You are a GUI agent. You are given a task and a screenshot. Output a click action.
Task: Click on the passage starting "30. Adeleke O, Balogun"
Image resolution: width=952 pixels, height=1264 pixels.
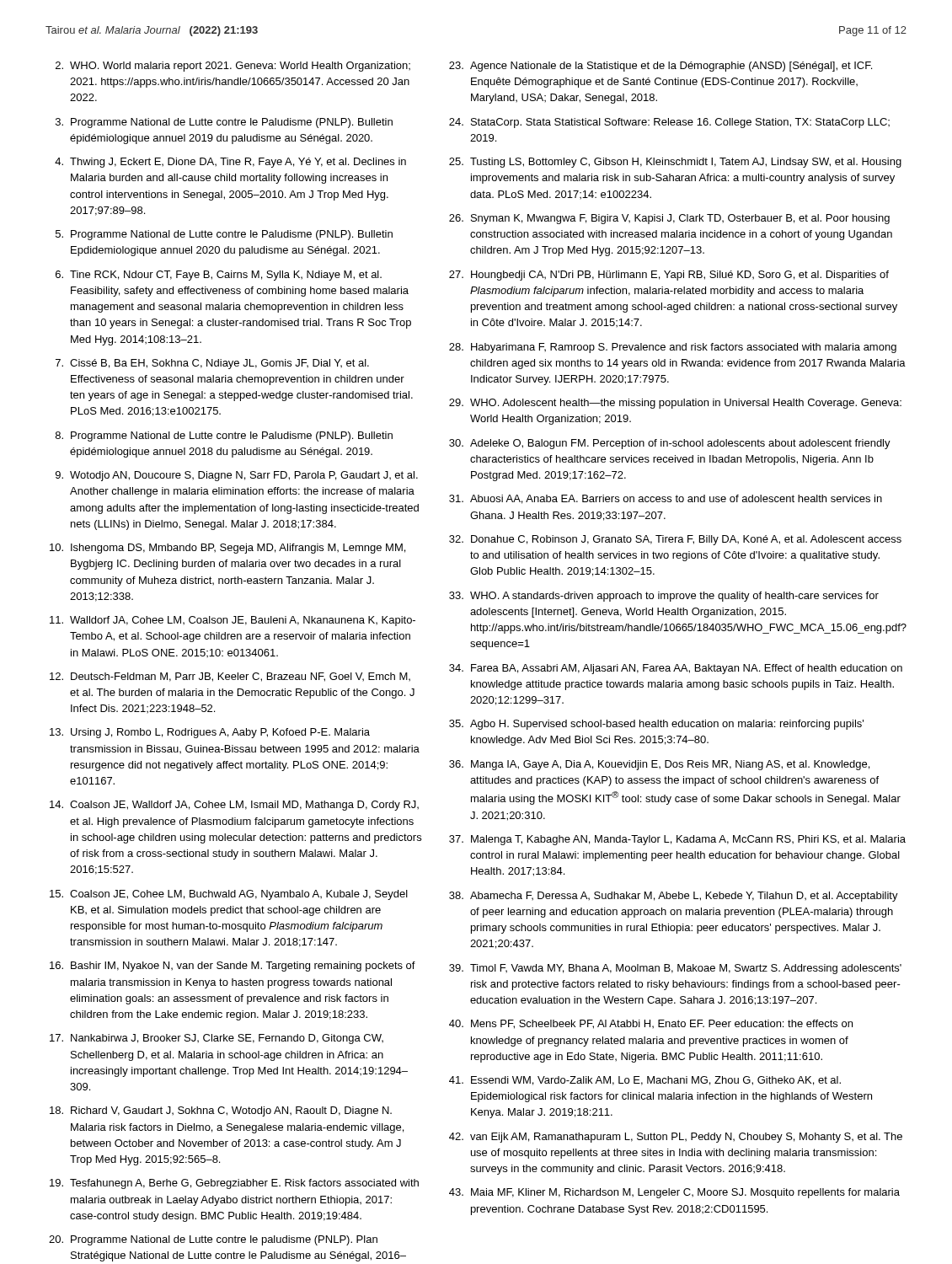[x=676, y=459]
